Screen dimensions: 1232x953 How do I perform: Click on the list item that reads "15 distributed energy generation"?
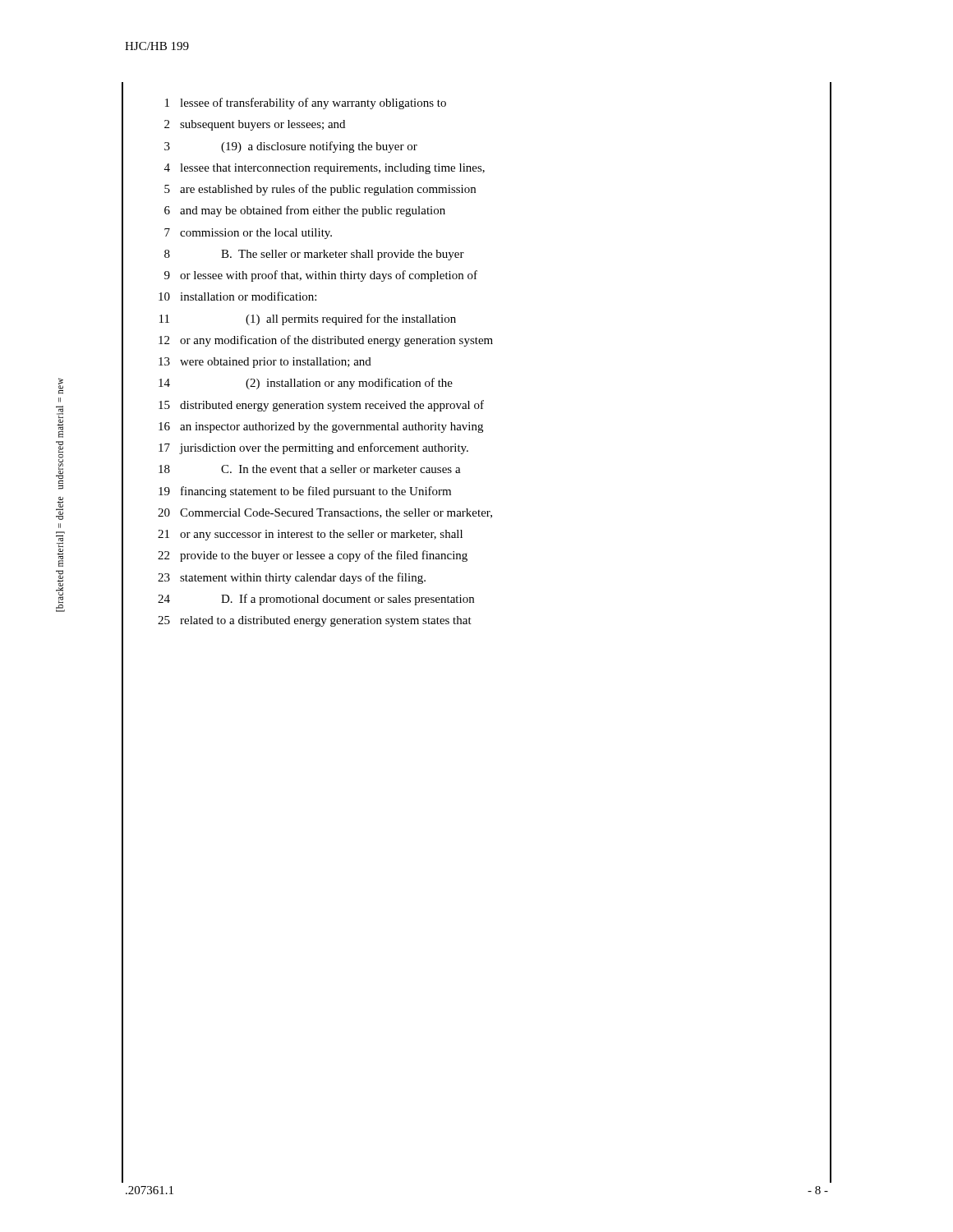(476, 405)
